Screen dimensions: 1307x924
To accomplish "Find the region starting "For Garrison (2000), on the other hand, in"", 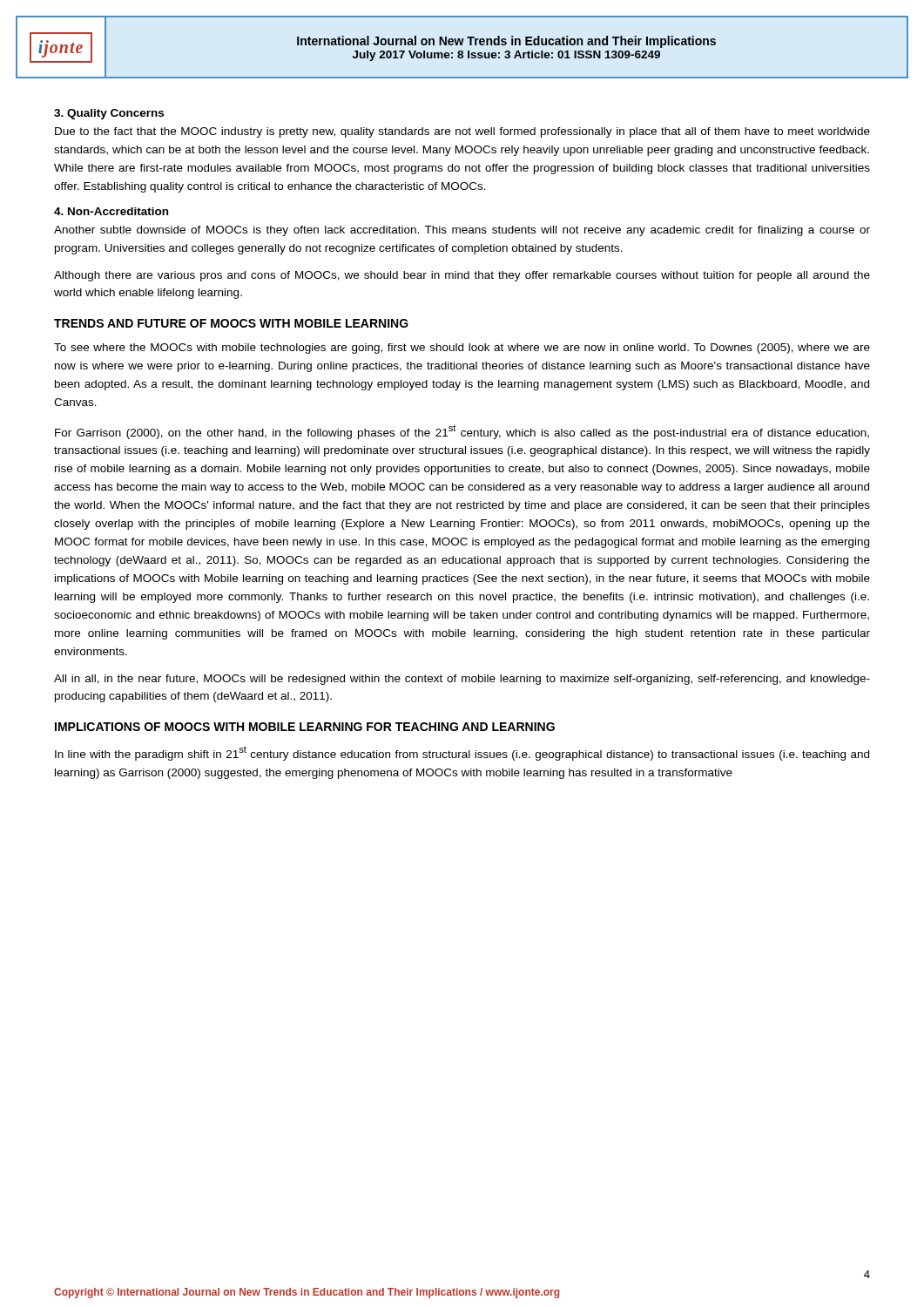I will tap(462, 540).
